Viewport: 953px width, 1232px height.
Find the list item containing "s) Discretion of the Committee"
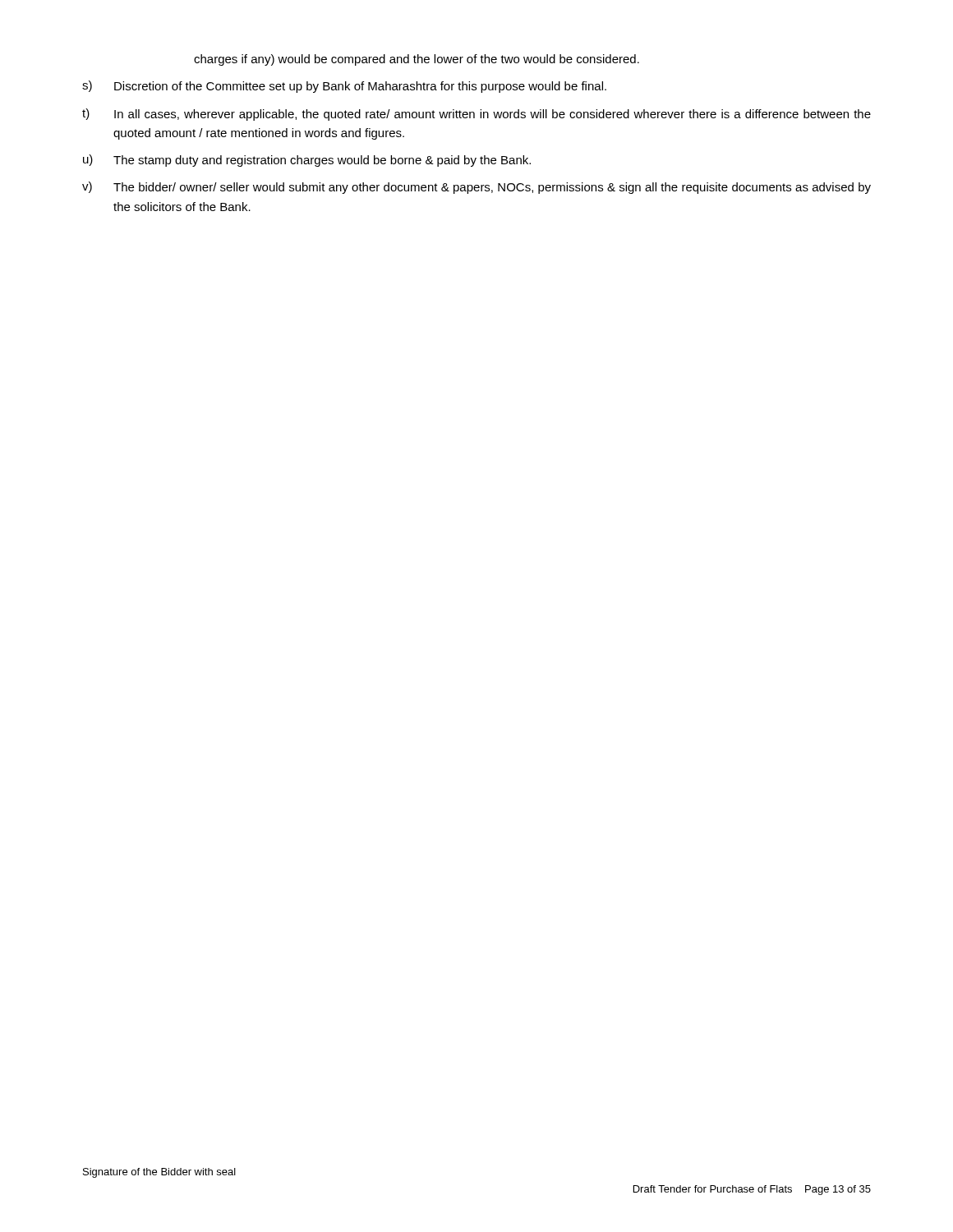click(476, 86)
